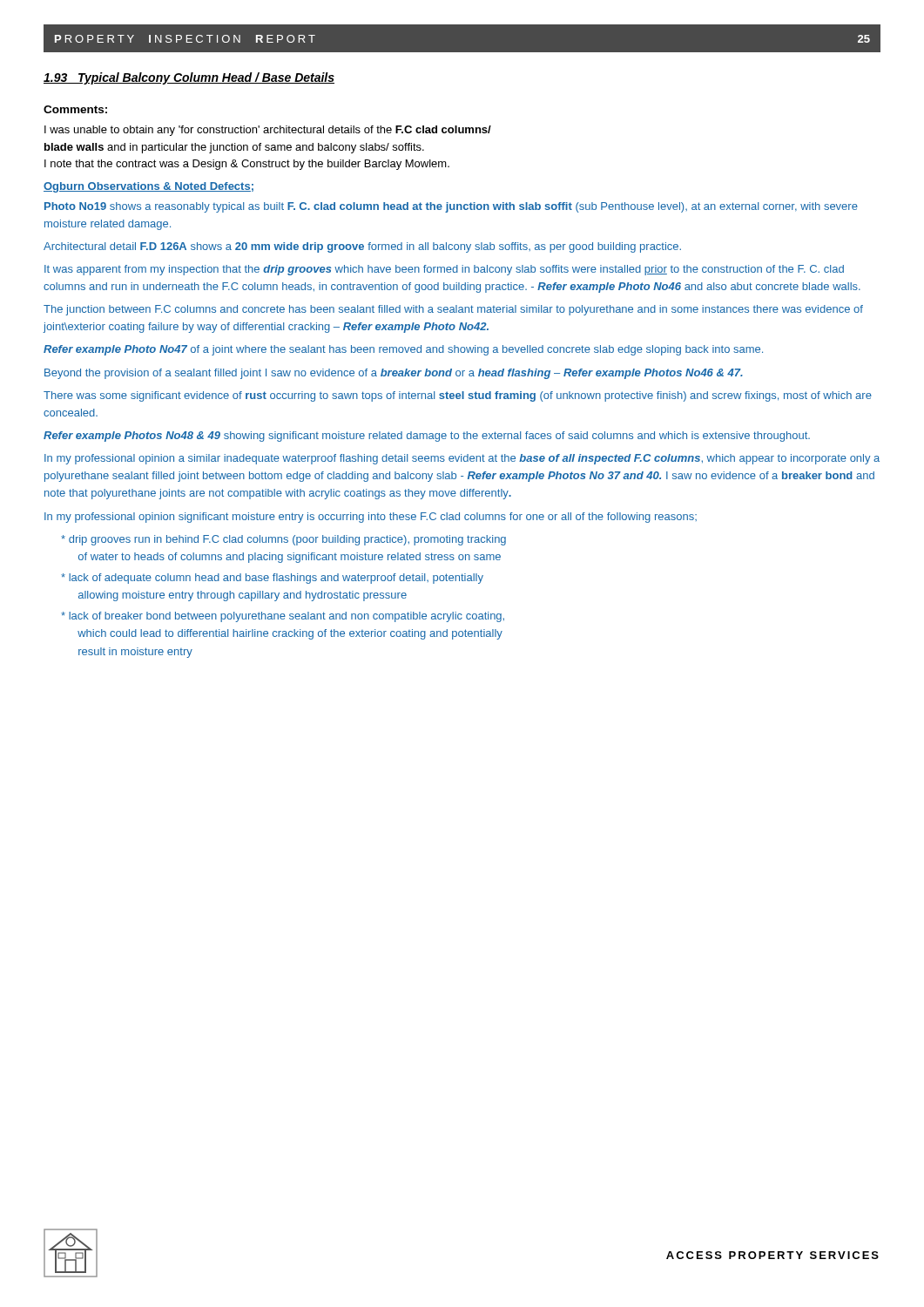Locate the section header that says "1.93 Typical Balcony Column Head / Base"
The image size is (924, 1307).
[x=189, y=78]
